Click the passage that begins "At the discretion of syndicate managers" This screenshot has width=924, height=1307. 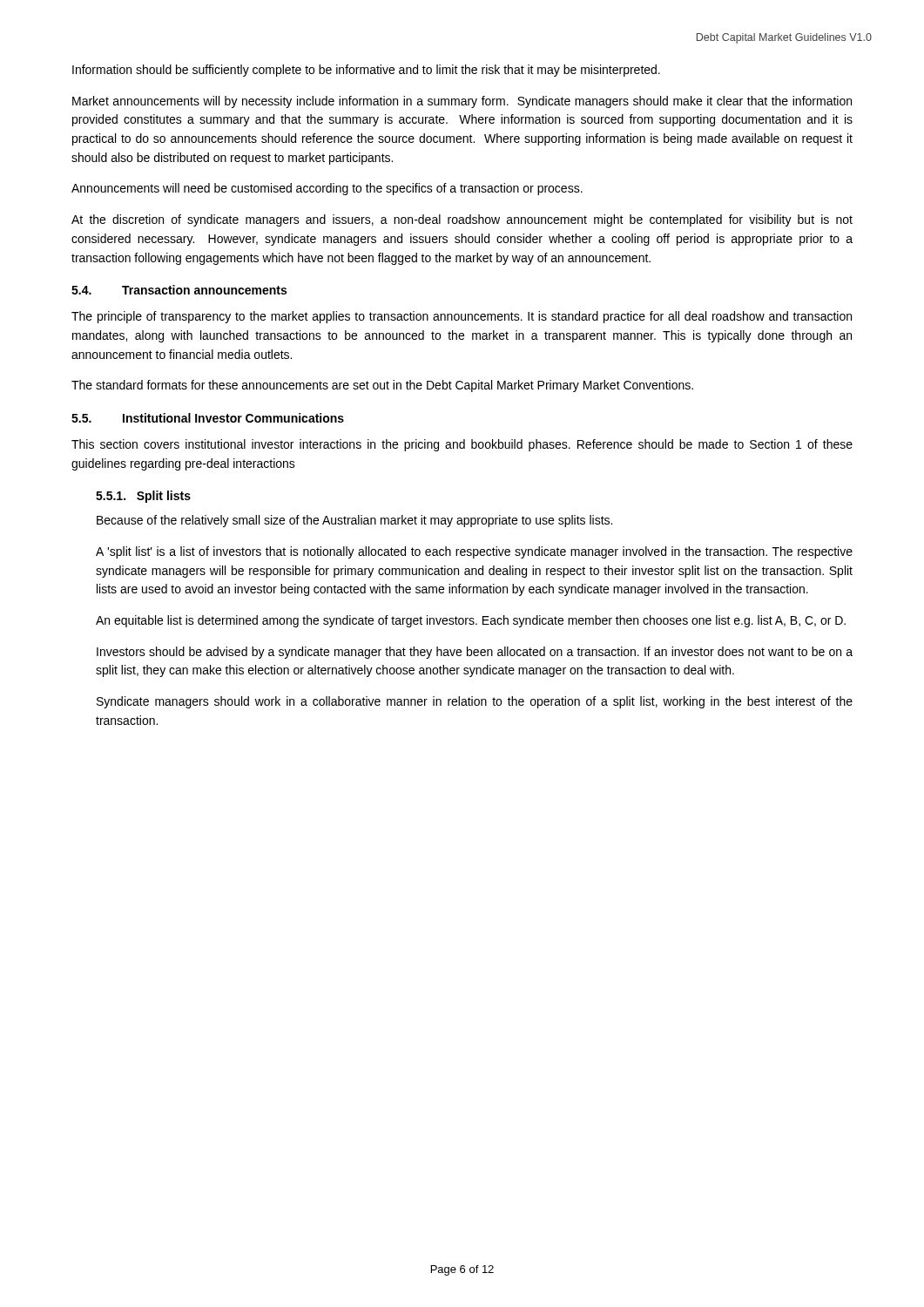click(x=462, y=239)
